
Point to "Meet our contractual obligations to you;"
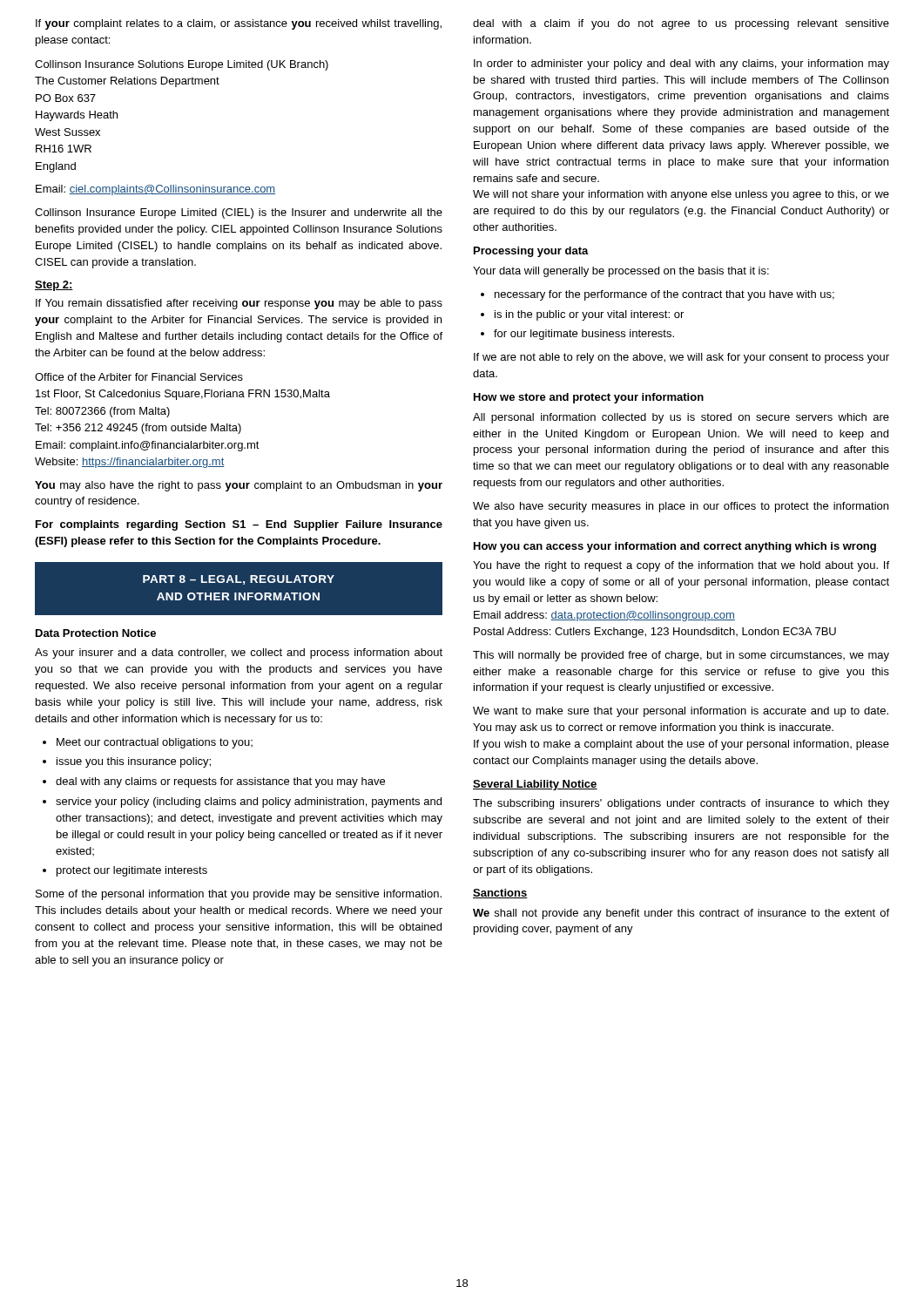coord(155,742)
